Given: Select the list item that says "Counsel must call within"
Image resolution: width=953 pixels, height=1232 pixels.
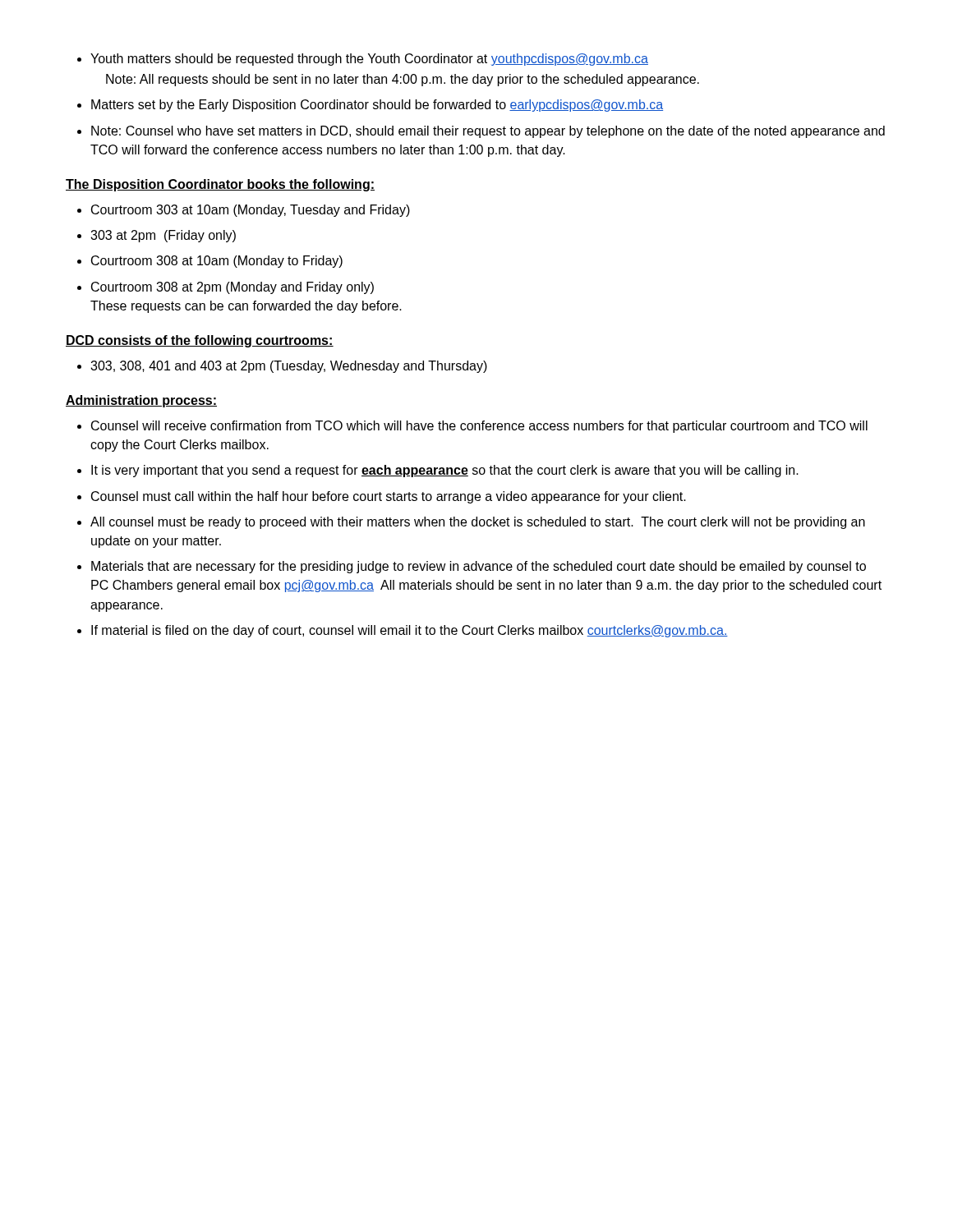Looking at the screenshot, I should coord(388,496).
